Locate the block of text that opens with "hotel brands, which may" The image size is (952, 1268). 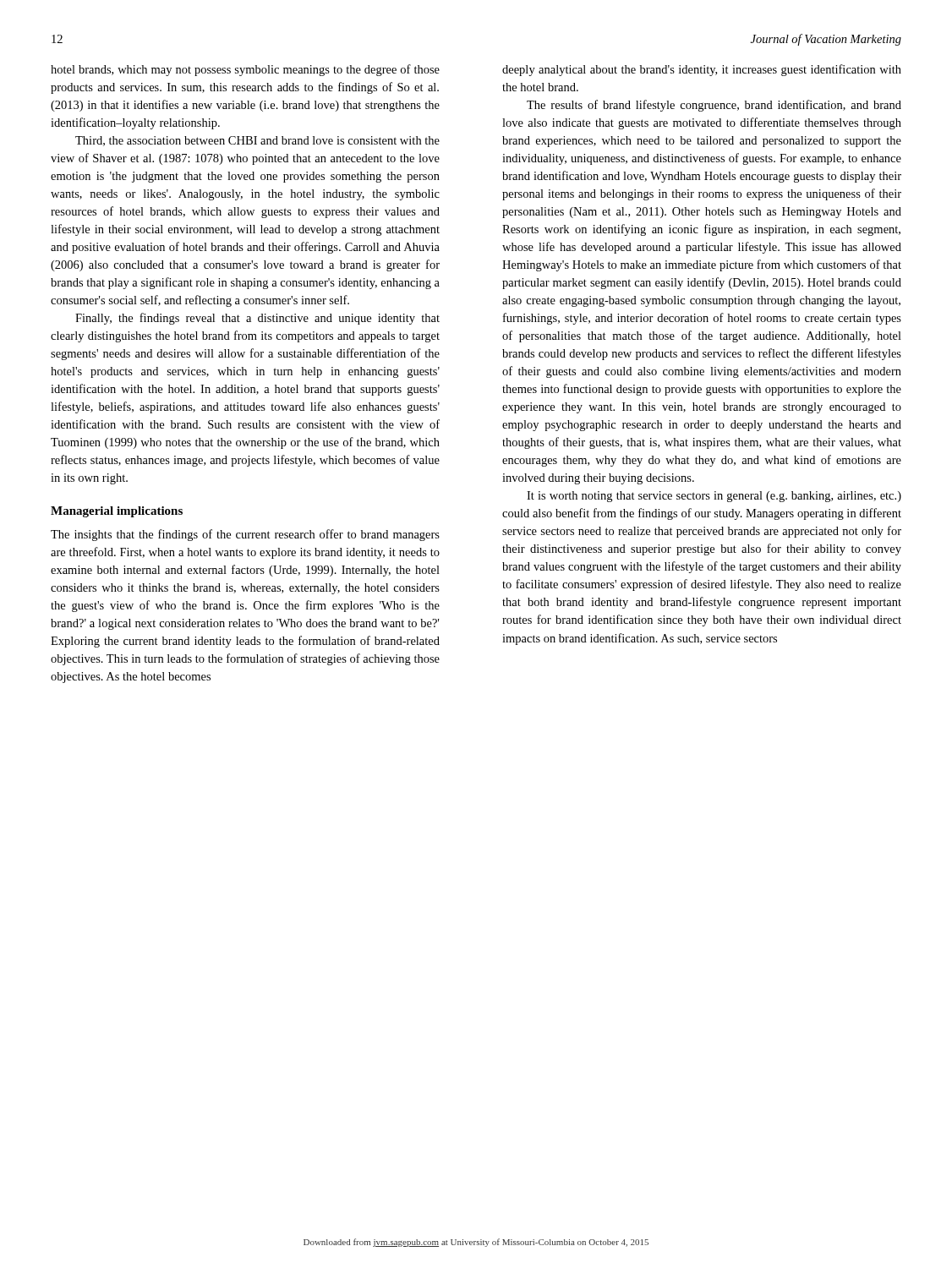click(x=245, y=274)
